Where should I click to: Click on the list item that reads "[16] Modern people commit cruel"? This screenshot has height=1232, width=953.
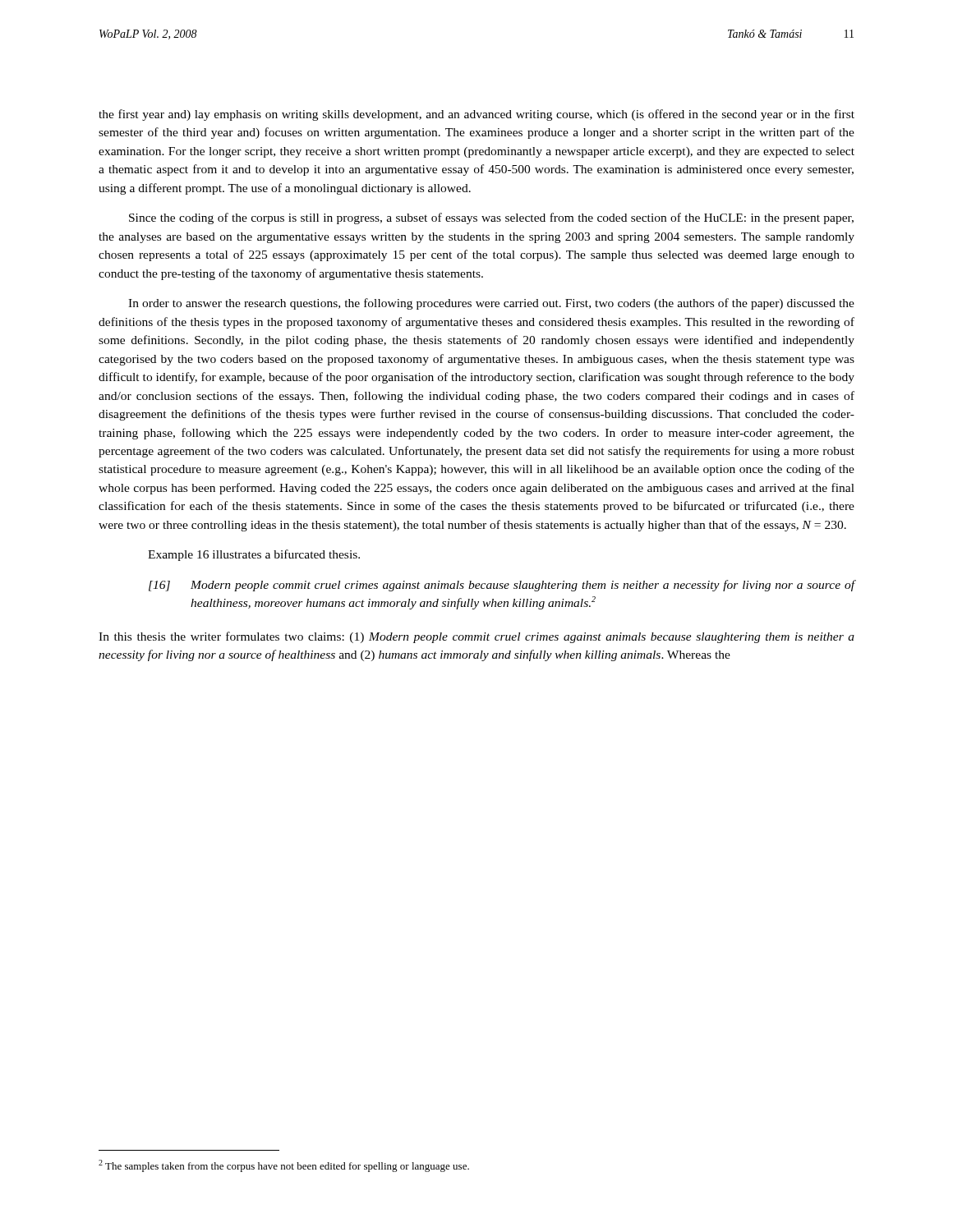tap(501, 594)
